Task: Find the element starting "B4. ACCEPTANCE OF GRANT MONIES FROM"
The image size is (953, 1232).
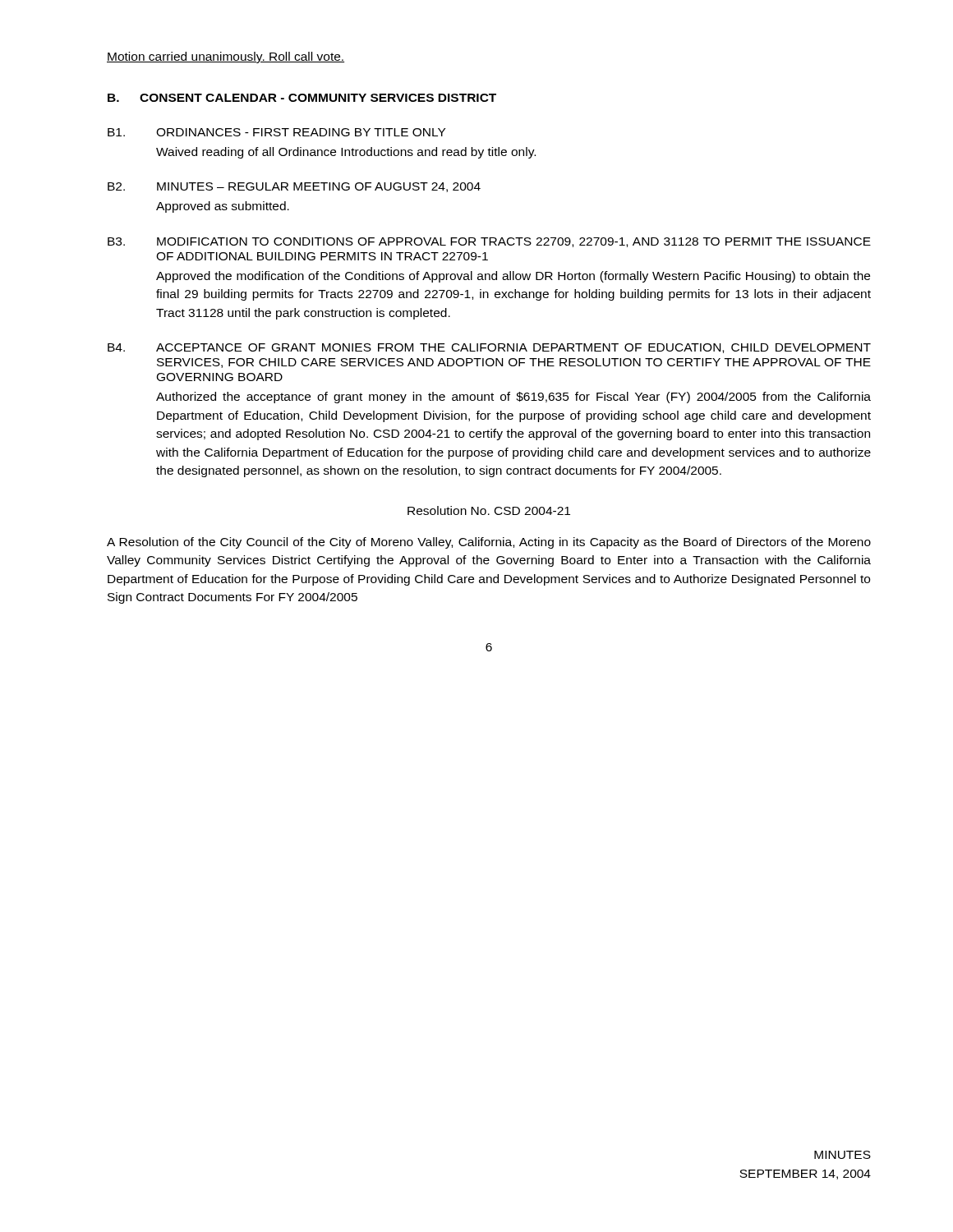Action: tap(489, 410)
